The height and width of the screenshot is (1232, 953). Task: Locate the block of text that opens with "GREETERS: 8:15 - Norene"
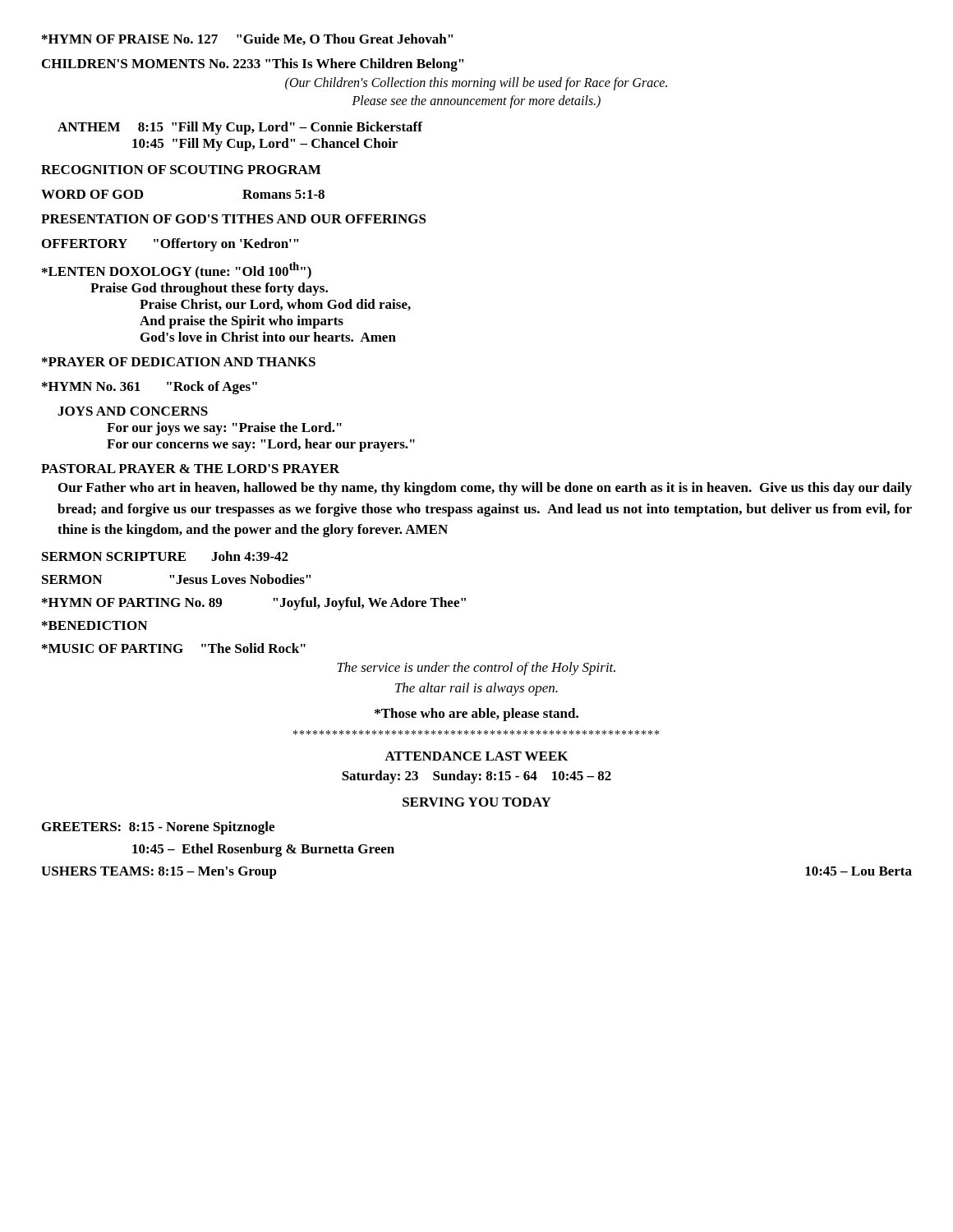158,828
